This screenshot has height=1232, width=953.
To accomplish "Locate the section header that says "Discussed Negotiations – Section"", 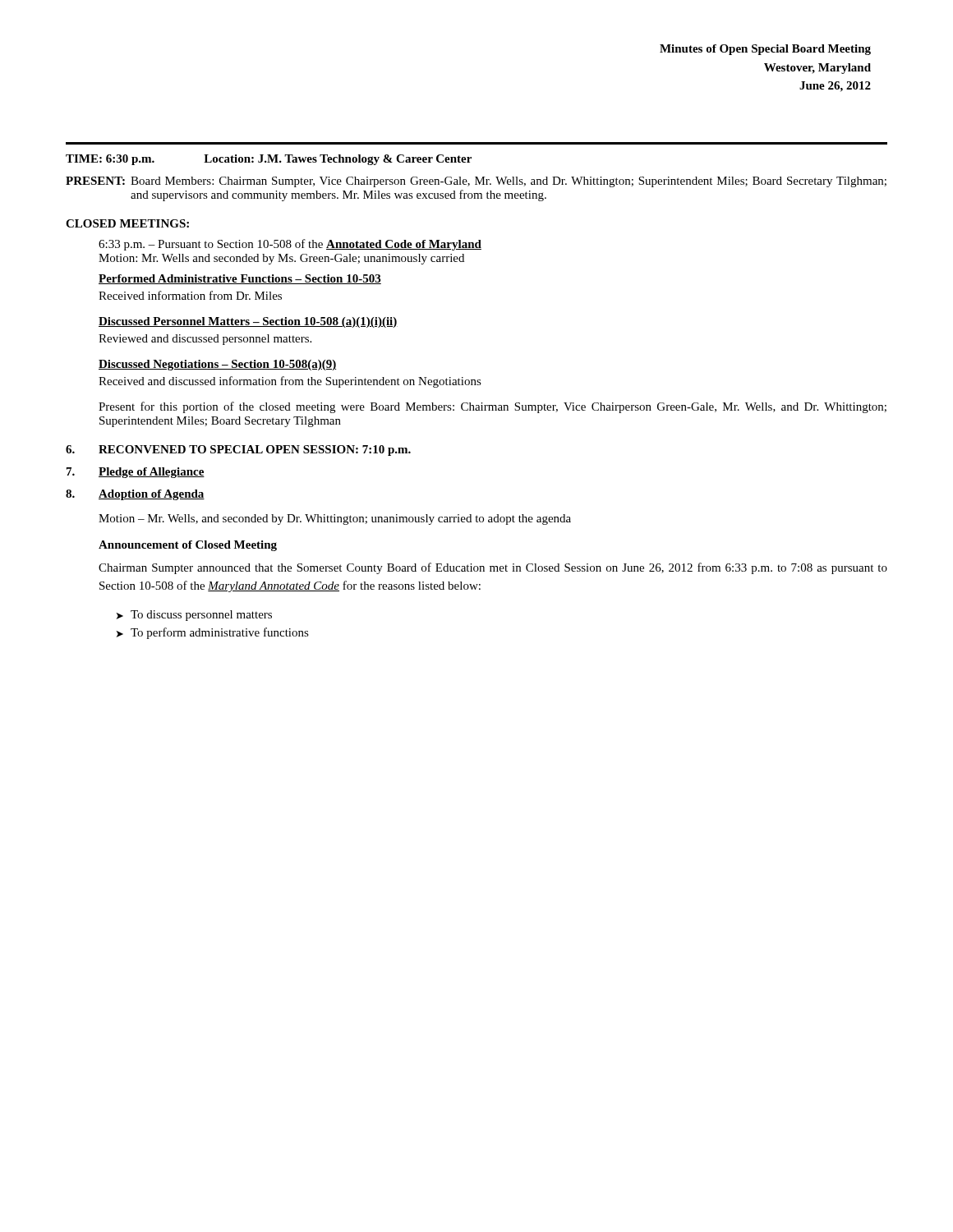I will pyautogui.click(x=217, y=364).
